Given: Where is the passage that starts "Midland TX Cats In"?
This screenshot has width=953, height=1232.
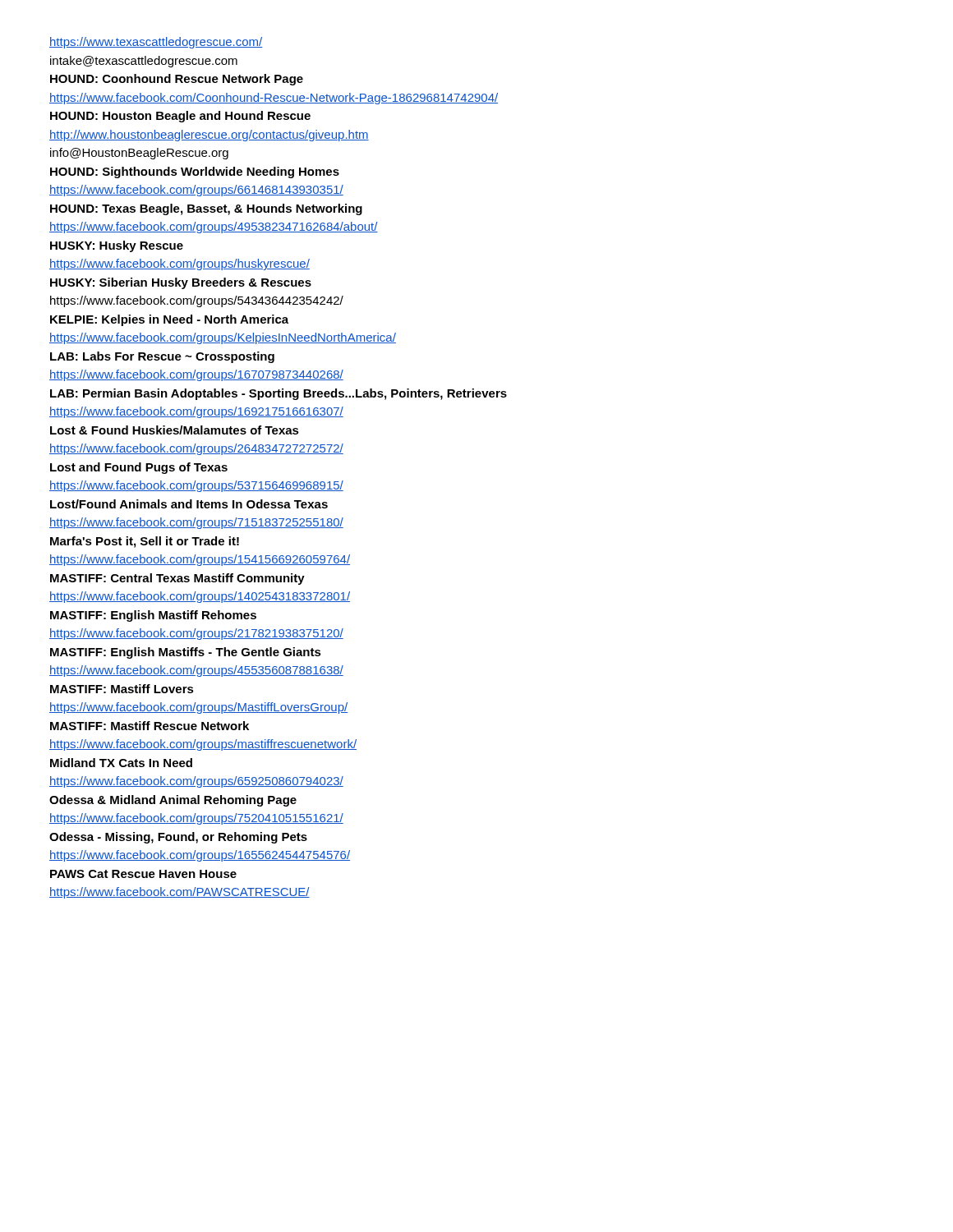Looking at the screenshot, I should click(x=121, y=762).
